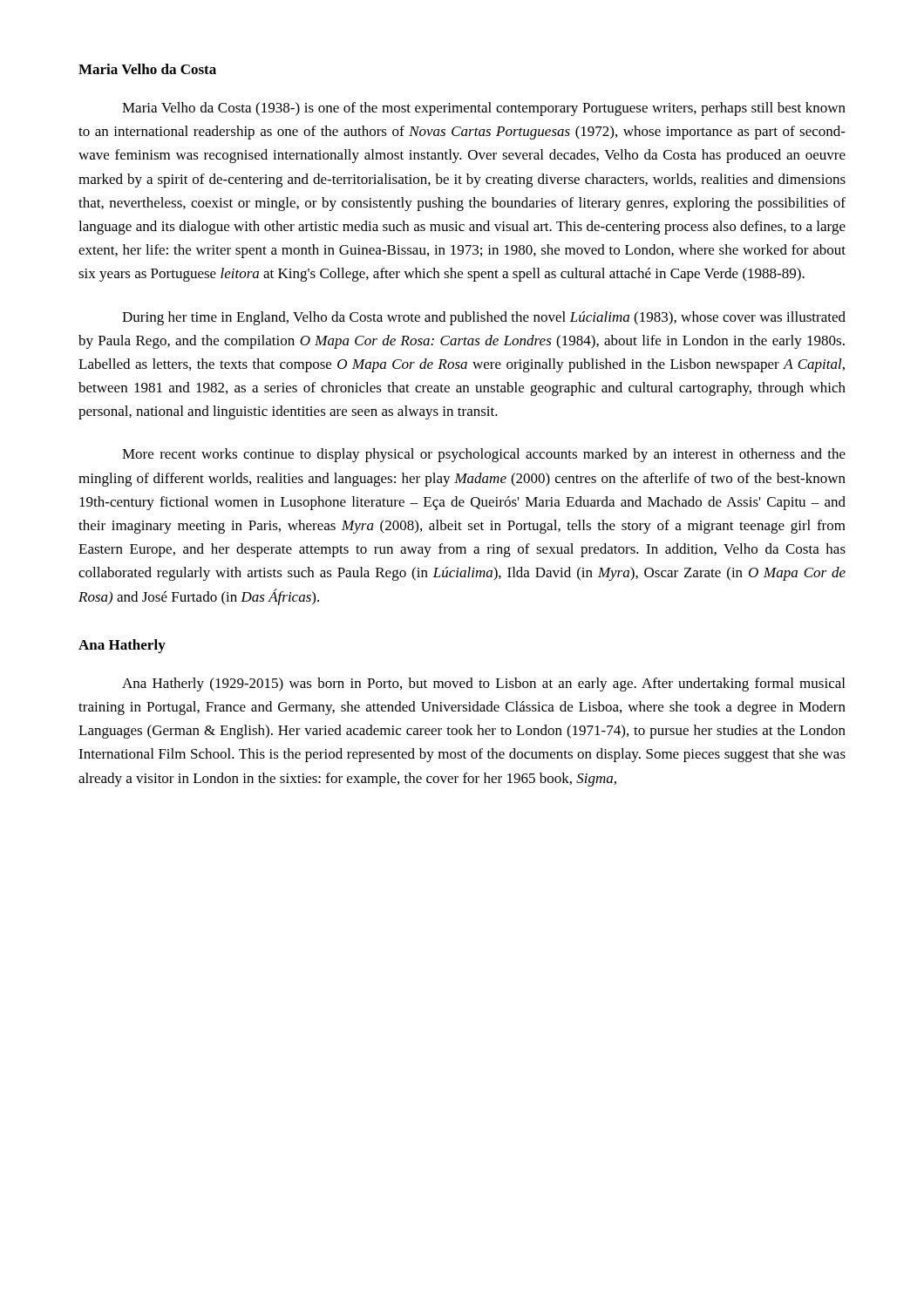This screenshot has width=924, height=1308.
Task: Point to the block starting "Ana Hatherly (1929-2015)"
Action: click(x=462, y=730)
